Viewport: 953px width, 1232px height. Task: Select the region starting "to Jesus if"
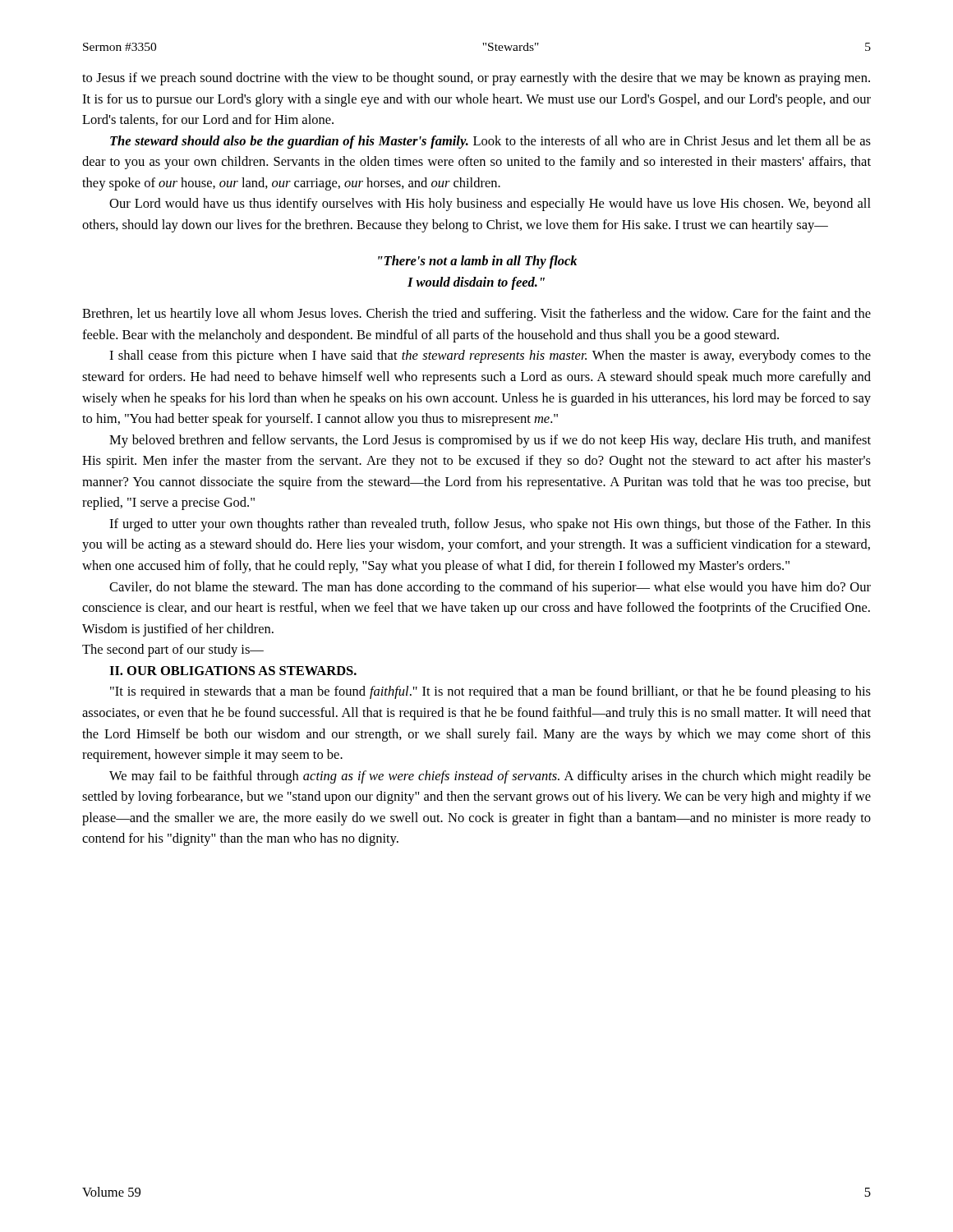[x=476, y=99]
